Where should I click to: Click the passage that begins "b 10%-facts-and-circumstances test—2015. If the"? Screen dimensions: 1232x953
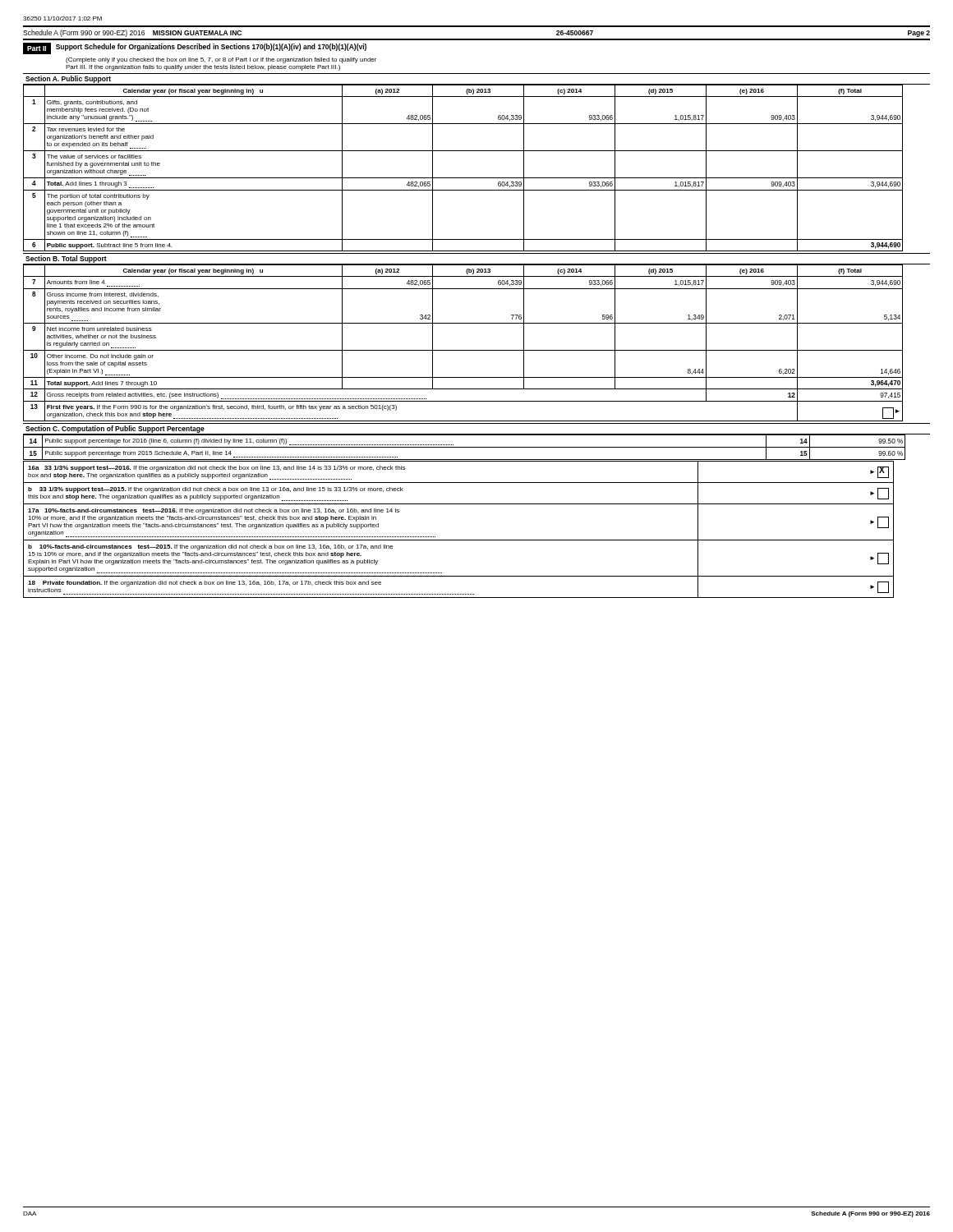[x=476, y=558]
